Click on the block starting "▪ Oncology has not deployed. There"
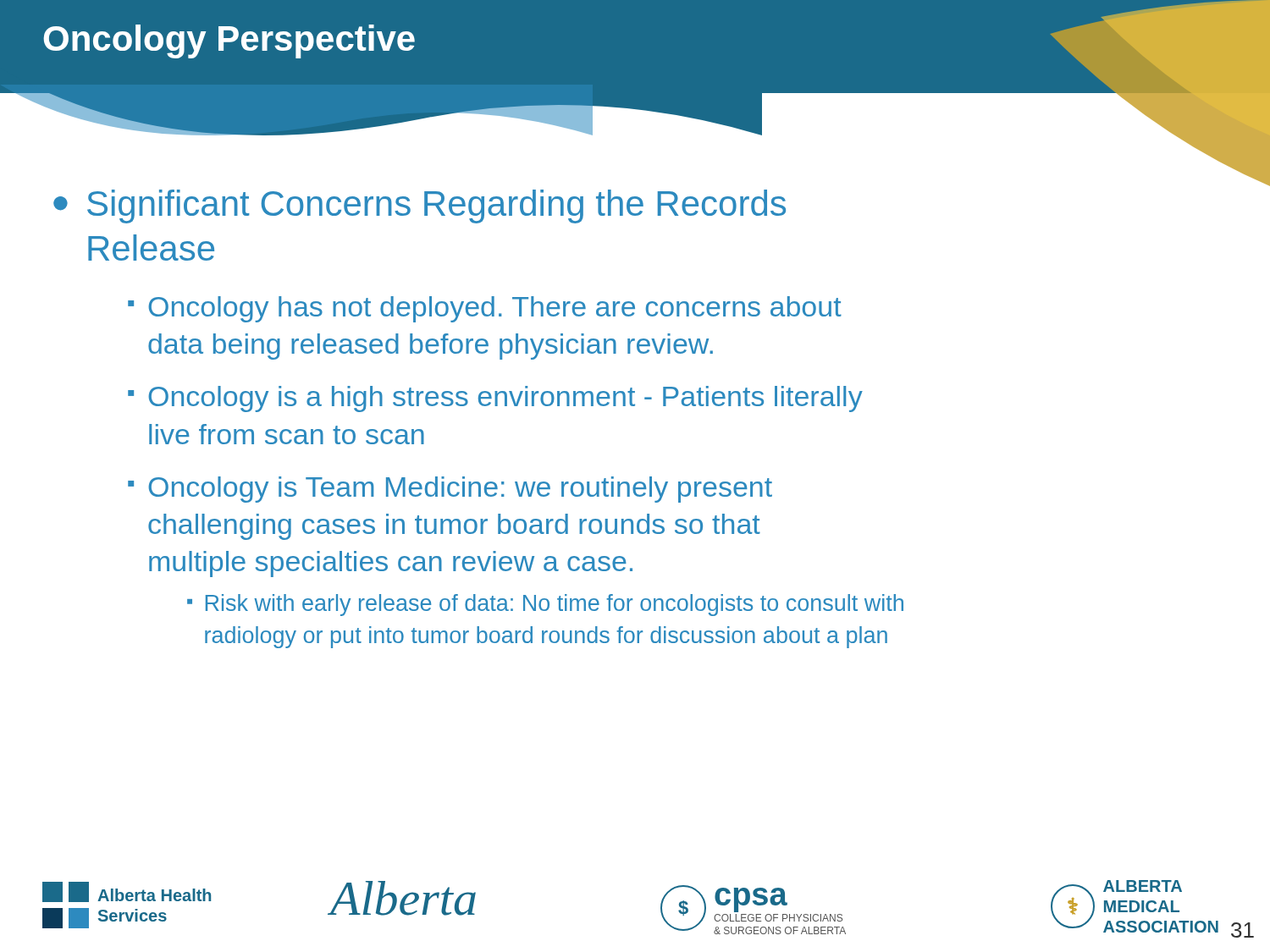 tap(484, 325)
